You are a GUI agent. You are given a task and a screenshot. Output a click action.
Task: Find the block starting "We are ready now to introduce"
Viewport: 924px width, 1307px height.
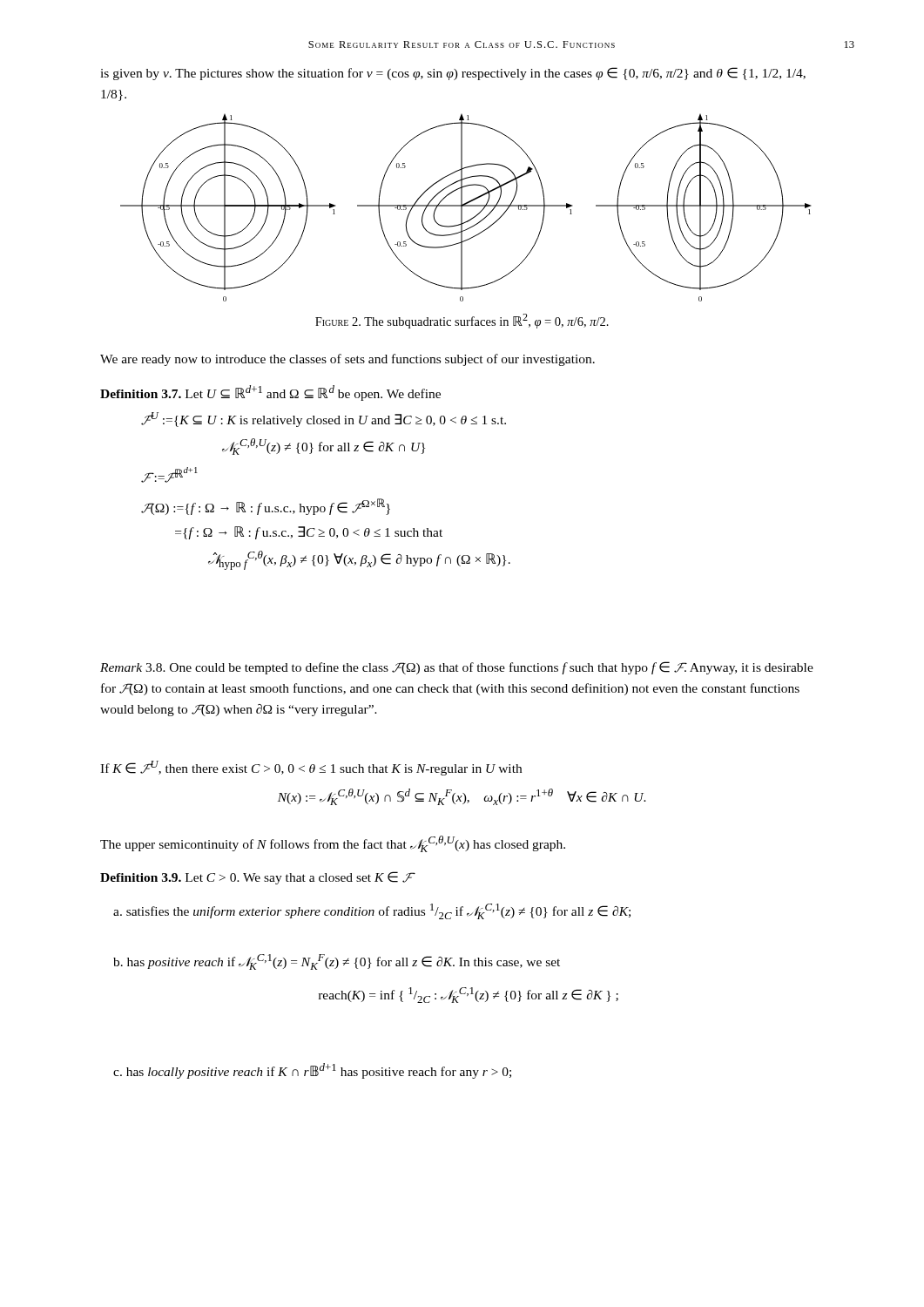pos(348,359)
